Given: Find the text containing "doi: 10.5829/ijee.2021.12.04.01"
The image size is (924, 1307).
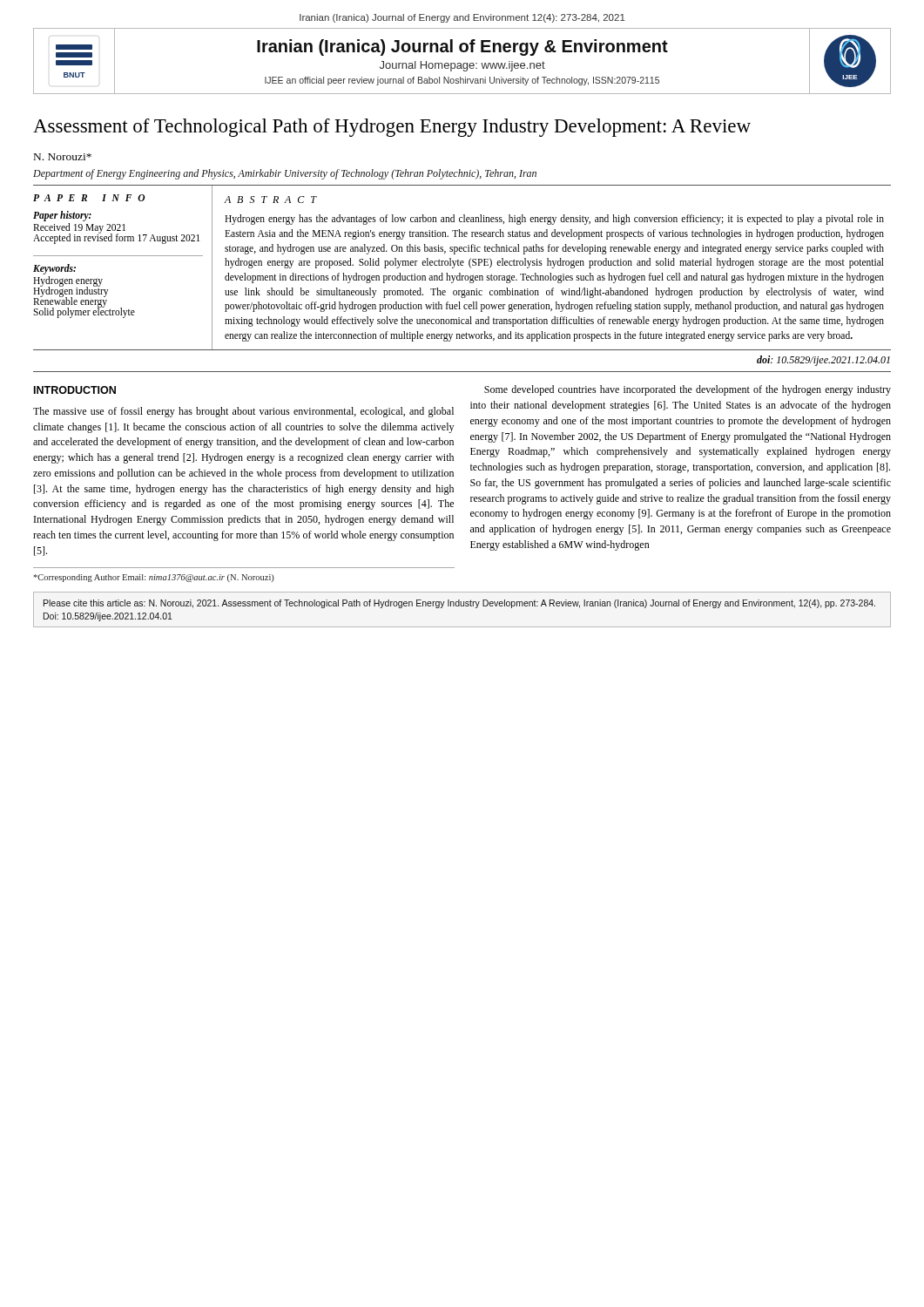Looking at the screenshot, I should pos(824,360).
